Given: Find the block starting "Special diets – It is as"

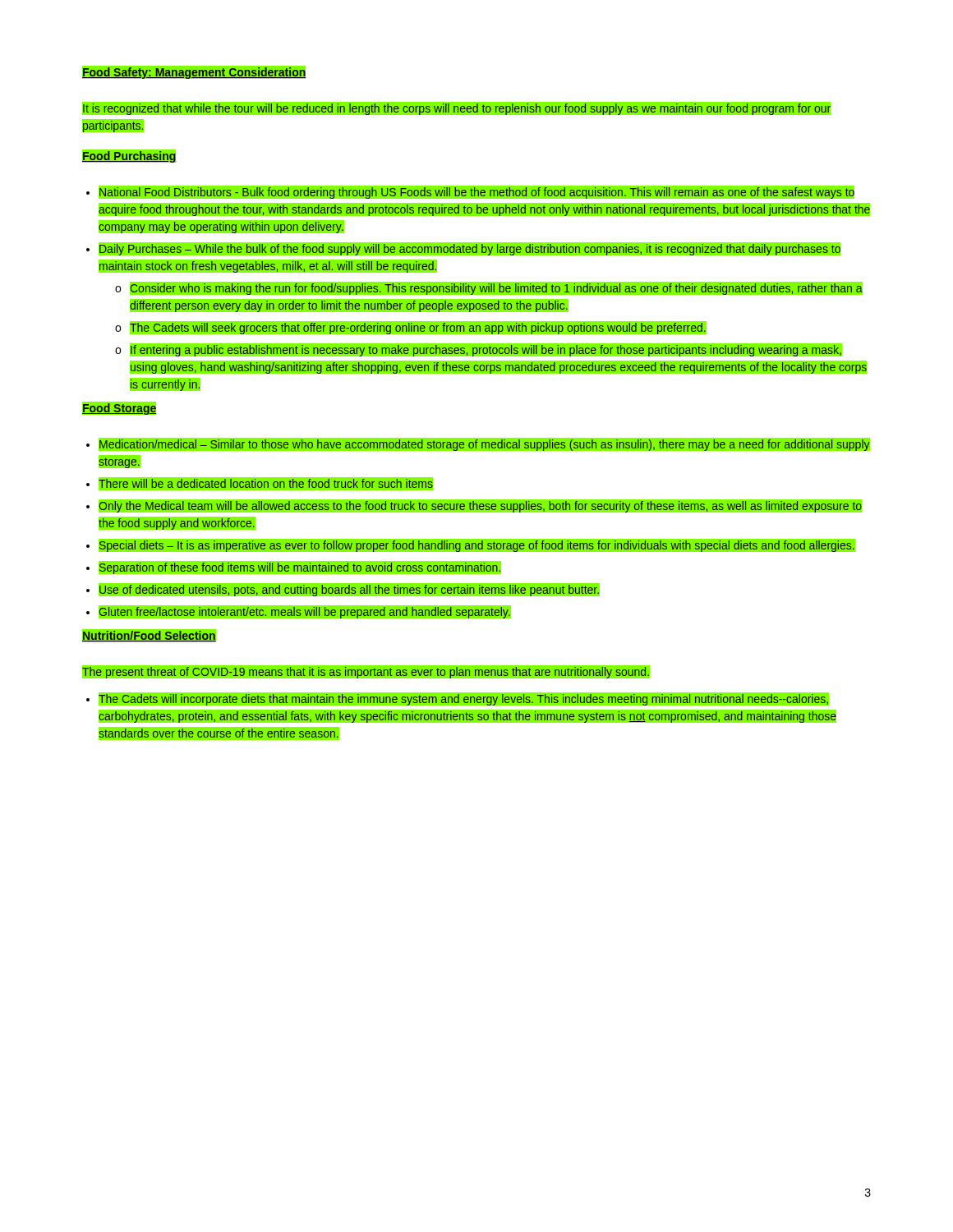Looking at the screenshot, I should pyautogui.click(x=485, y=546).
